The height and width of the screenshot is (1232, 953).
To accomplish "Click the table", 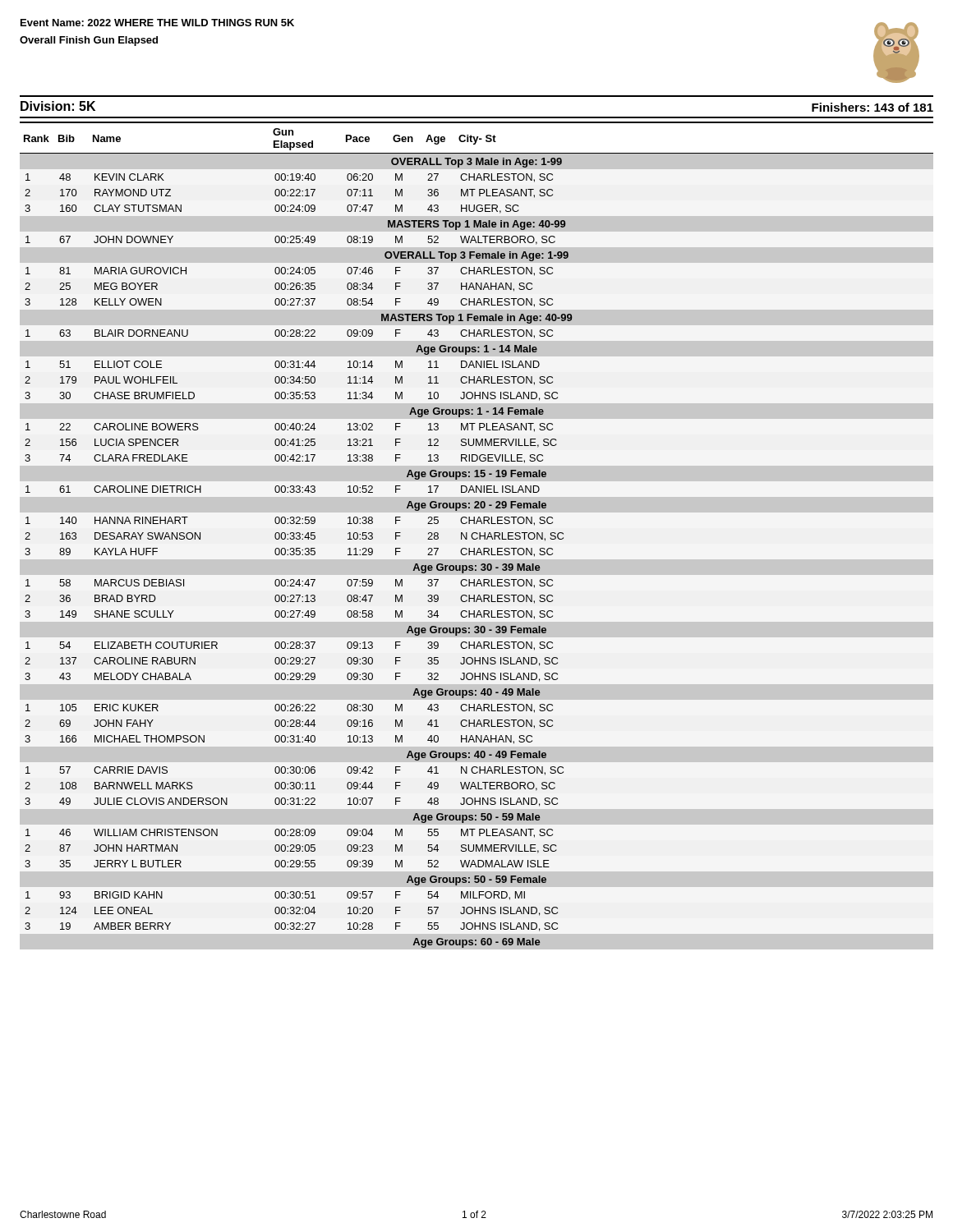I will [x=476, y=536].
